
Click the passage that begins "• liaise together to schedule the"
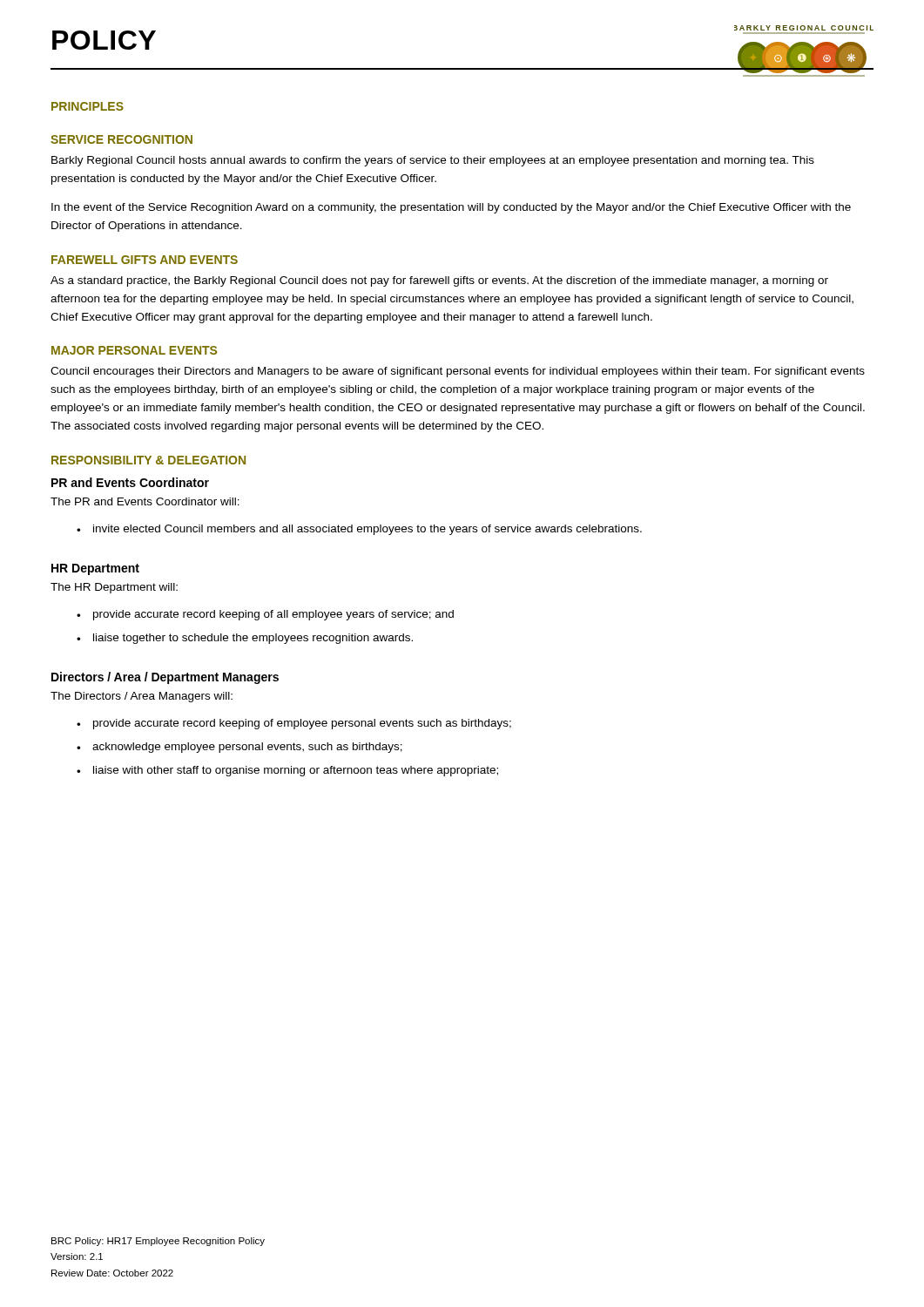tap(245, 639)
